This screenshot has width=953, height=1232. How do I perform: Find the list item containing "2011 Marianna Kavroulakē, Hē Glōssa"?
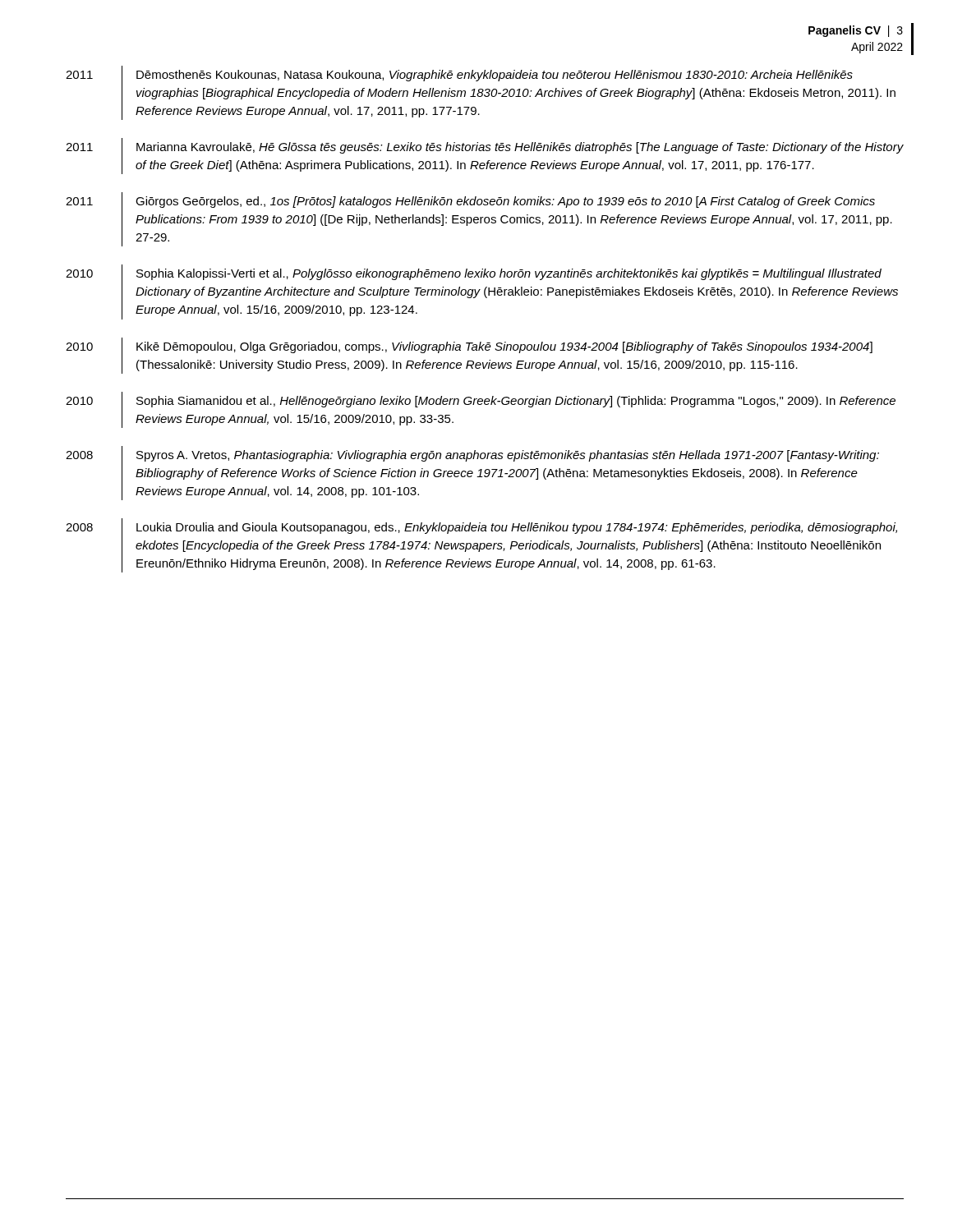[485, 156]
